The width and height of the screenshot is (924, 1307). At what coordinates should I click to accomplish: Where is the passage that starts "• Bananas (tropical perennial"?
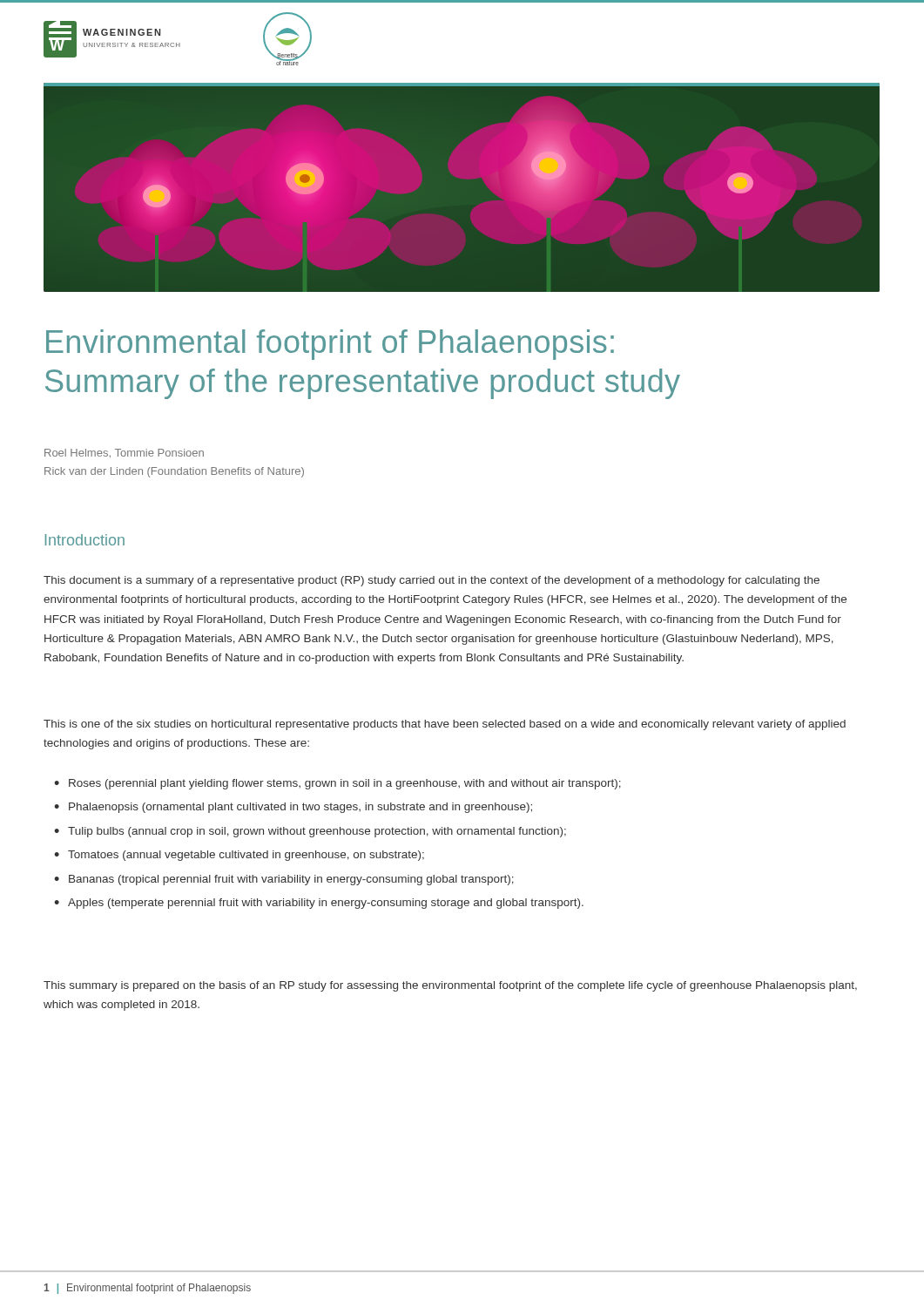[467, 879]
